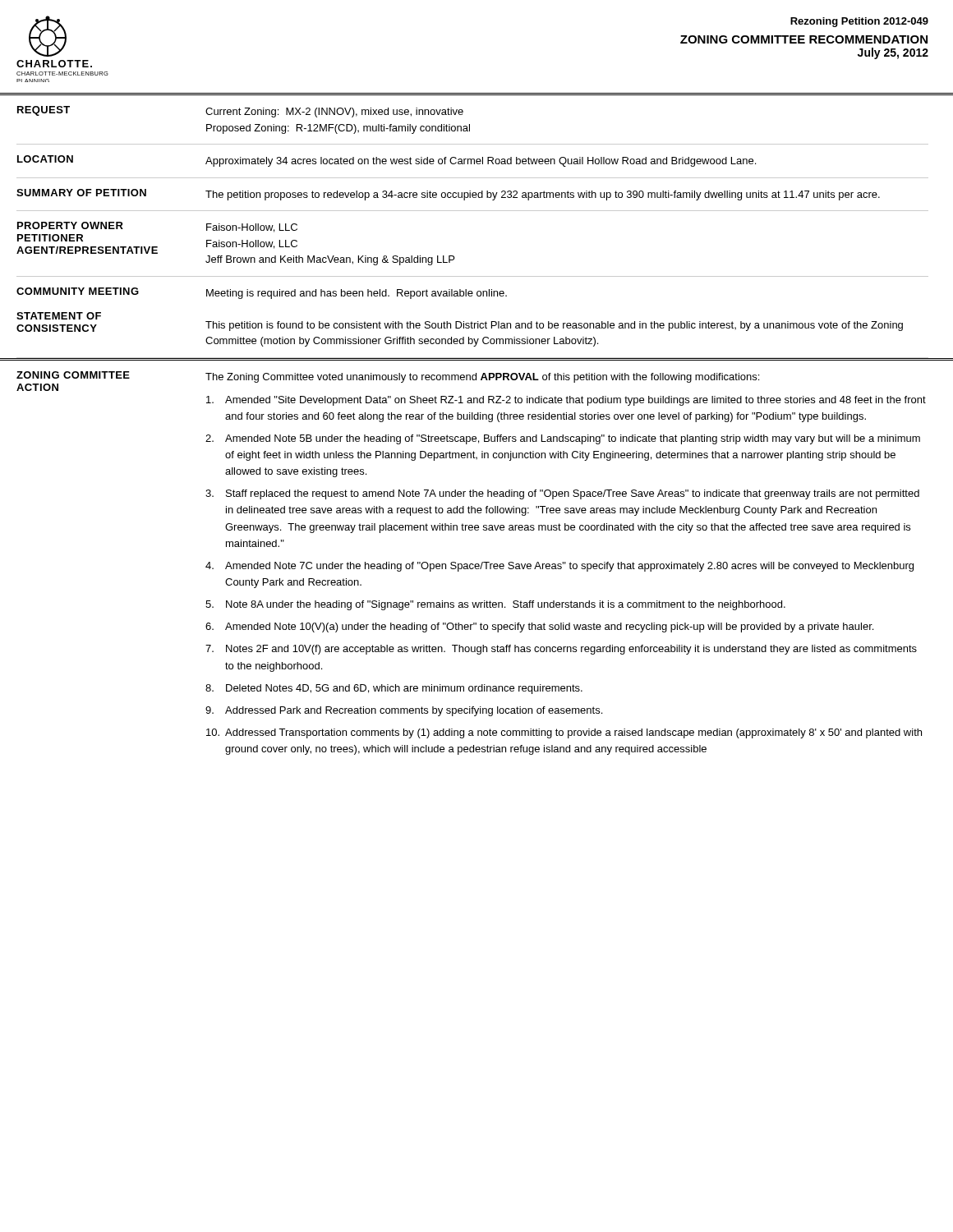953x1232 pixels.
Task: Select the table that reads "ZONING COMMITTEEACTION The"
Action: pyautogui.click(x=472, y=566)
